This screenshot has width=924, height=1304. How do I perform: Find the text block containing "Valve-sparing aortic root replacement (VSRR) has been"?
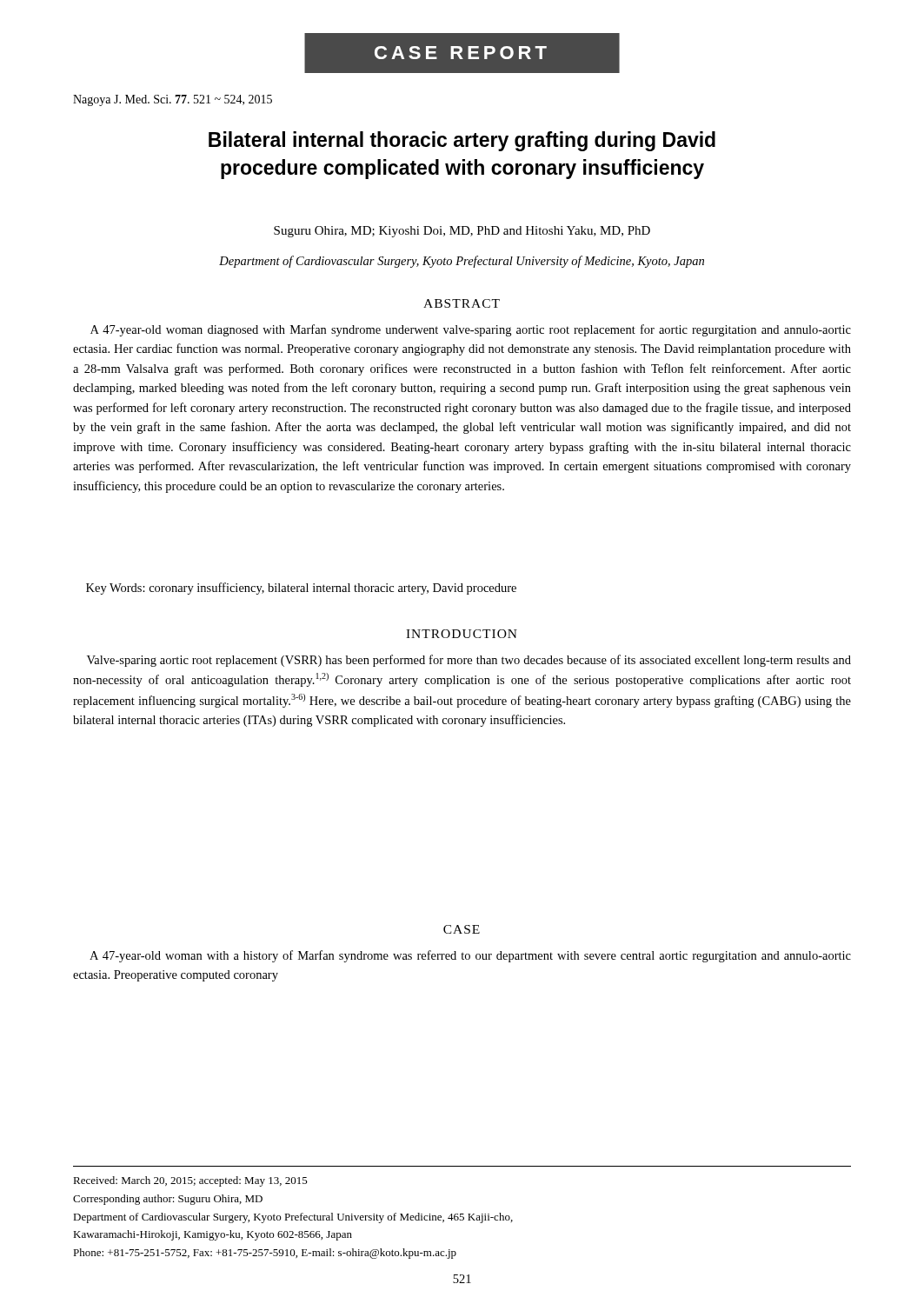[462, 690]
